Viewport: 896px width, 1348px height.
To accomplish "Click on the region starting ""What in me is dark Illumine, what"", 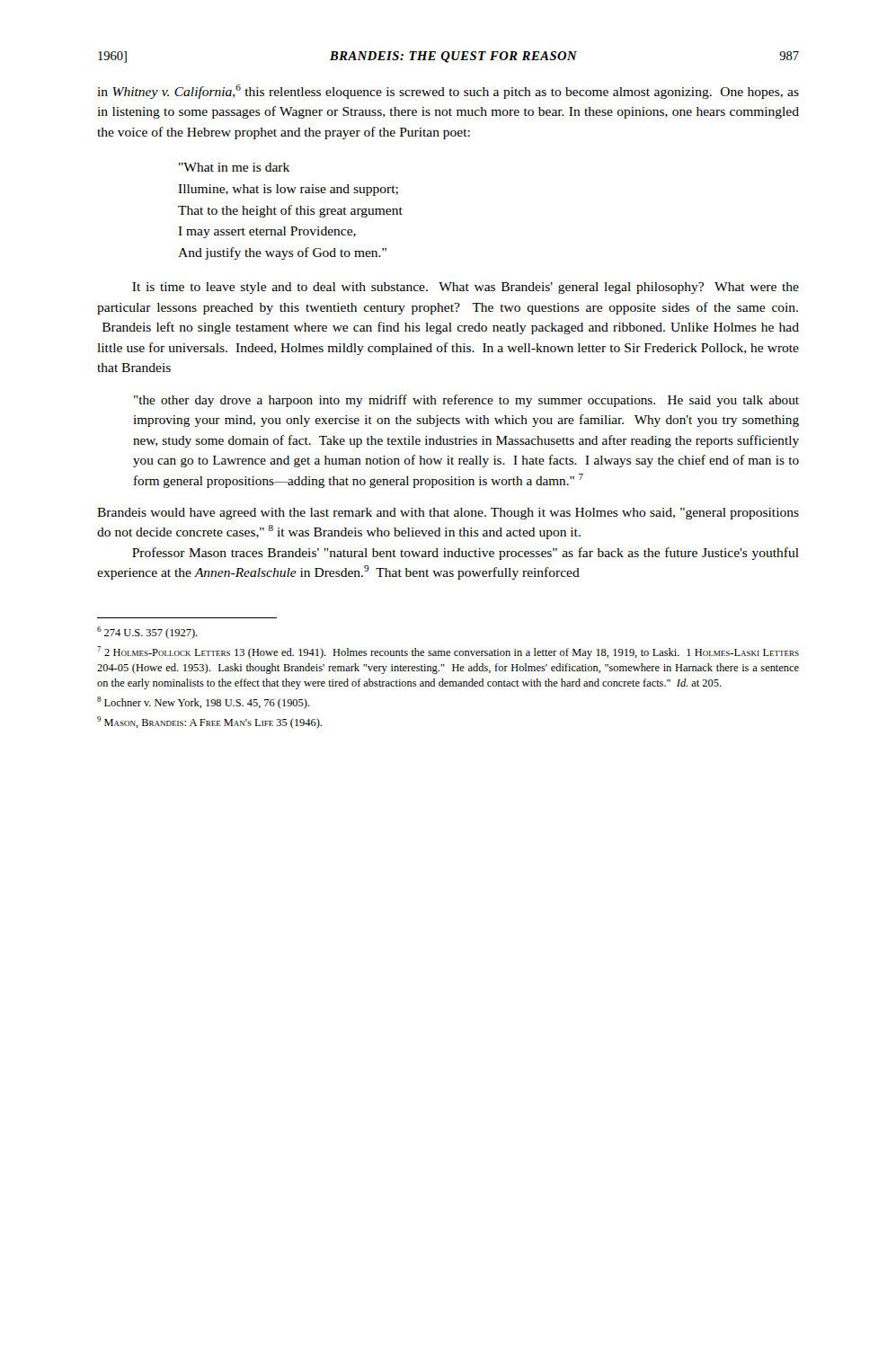I will [290, 209].
